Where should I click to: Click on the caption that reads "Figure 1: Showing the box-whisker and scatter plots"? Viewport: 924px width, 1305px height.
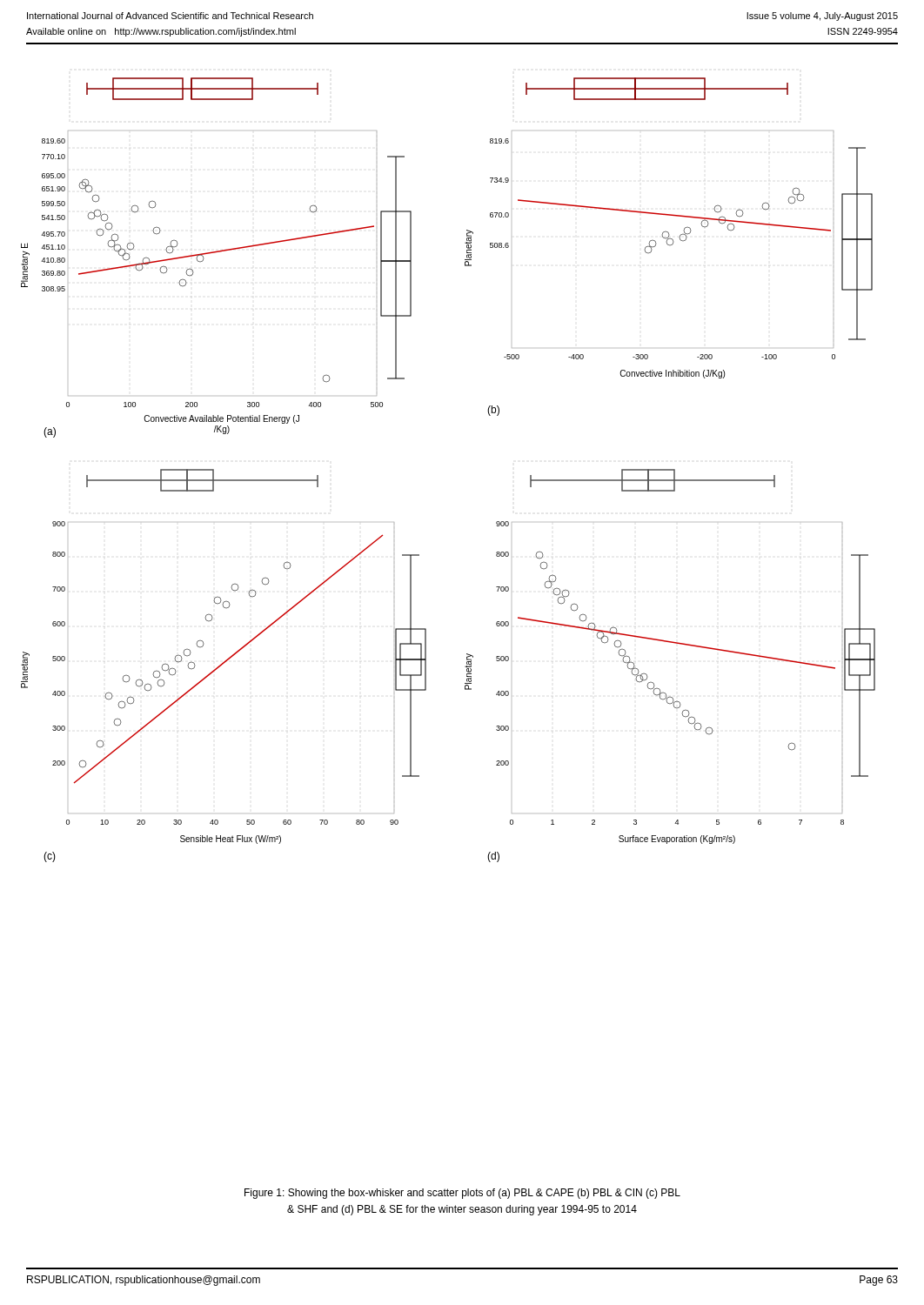(462, 1201)
